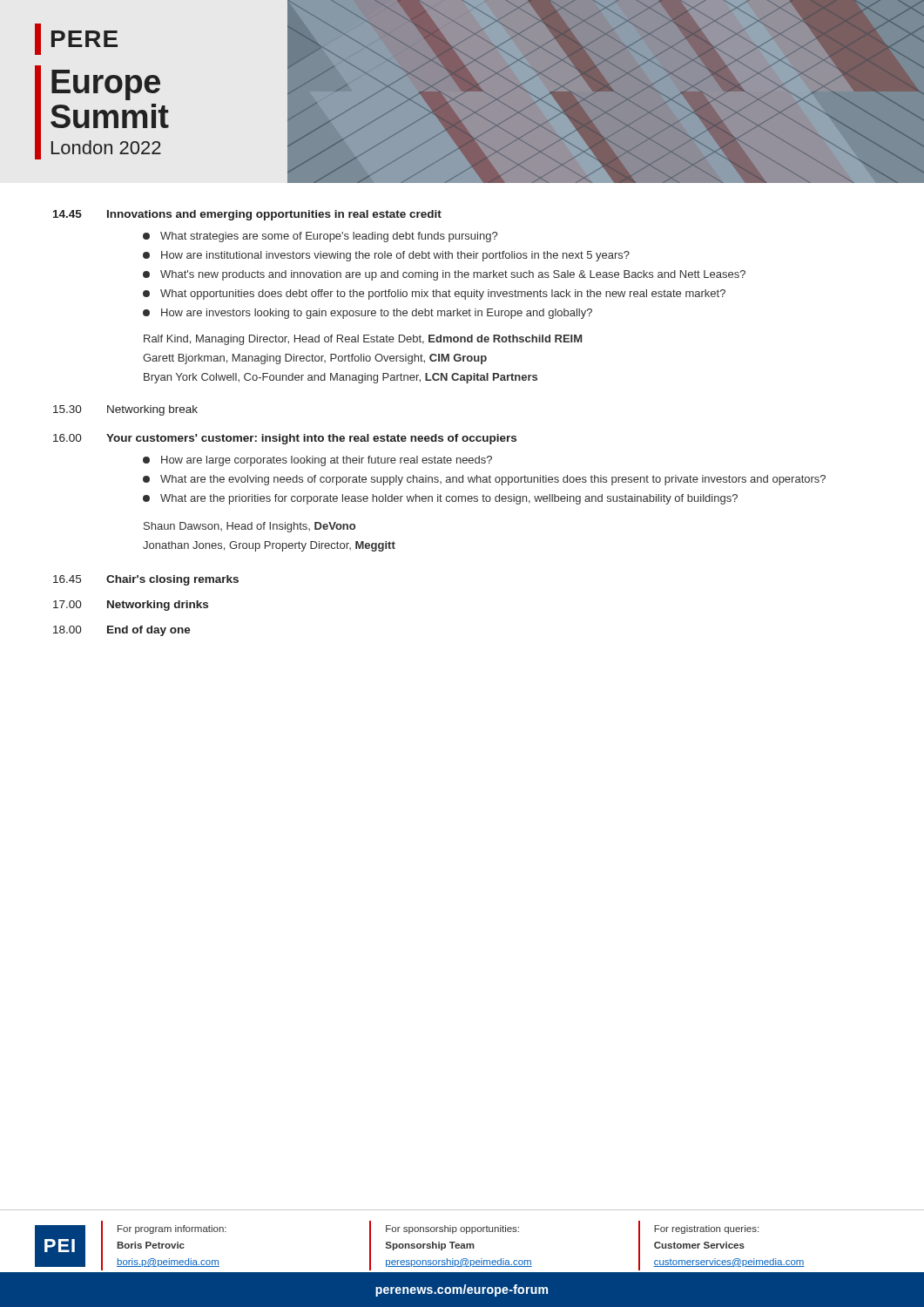Click on the list item with the text "What's new products and innovation are up"
This screenshot has height=1307, width=924.
click(444, 274)
